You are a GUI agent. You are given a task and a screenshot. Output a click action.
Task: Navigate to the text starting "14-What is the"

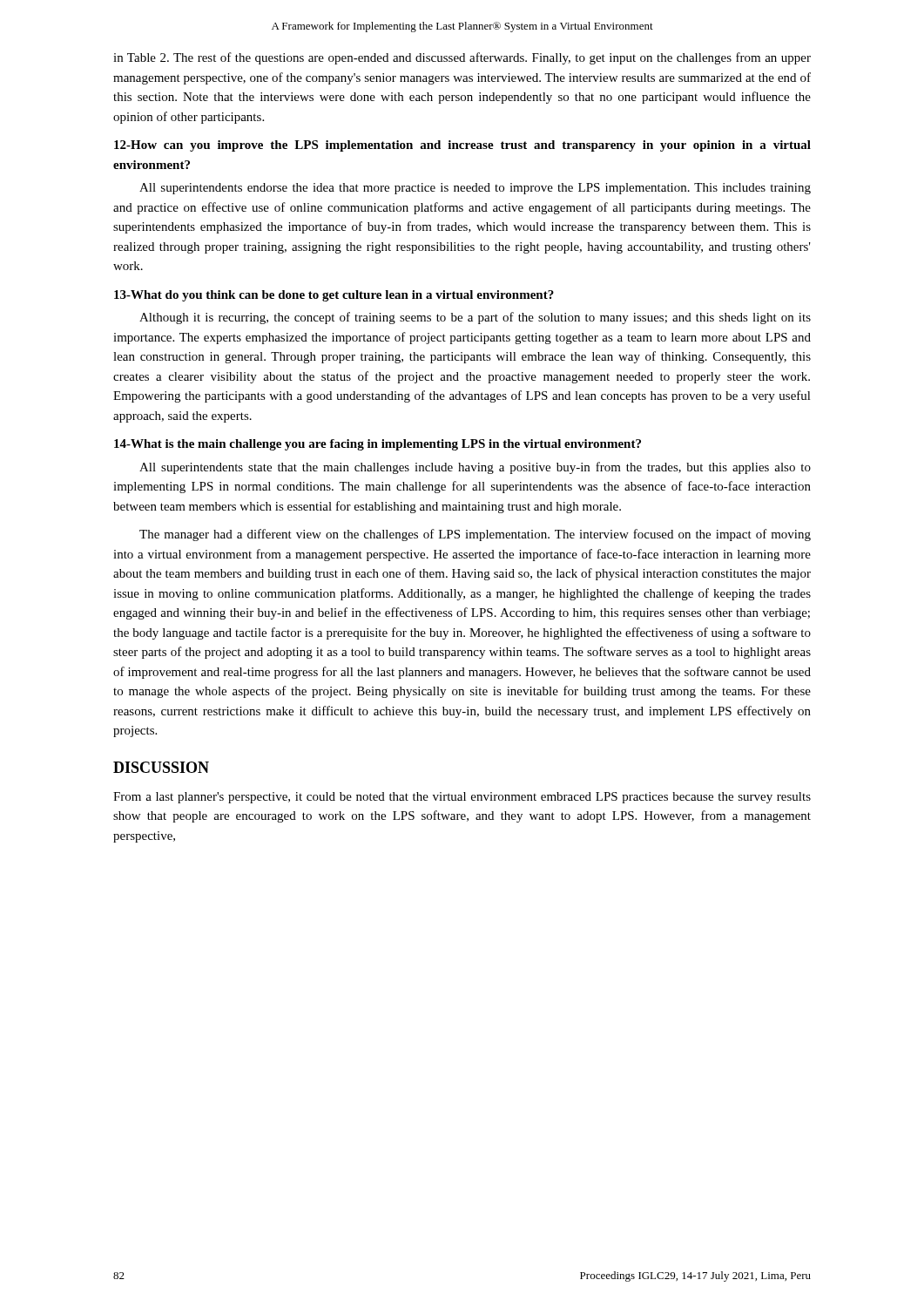pyautogui.click(x=462, y=444)
